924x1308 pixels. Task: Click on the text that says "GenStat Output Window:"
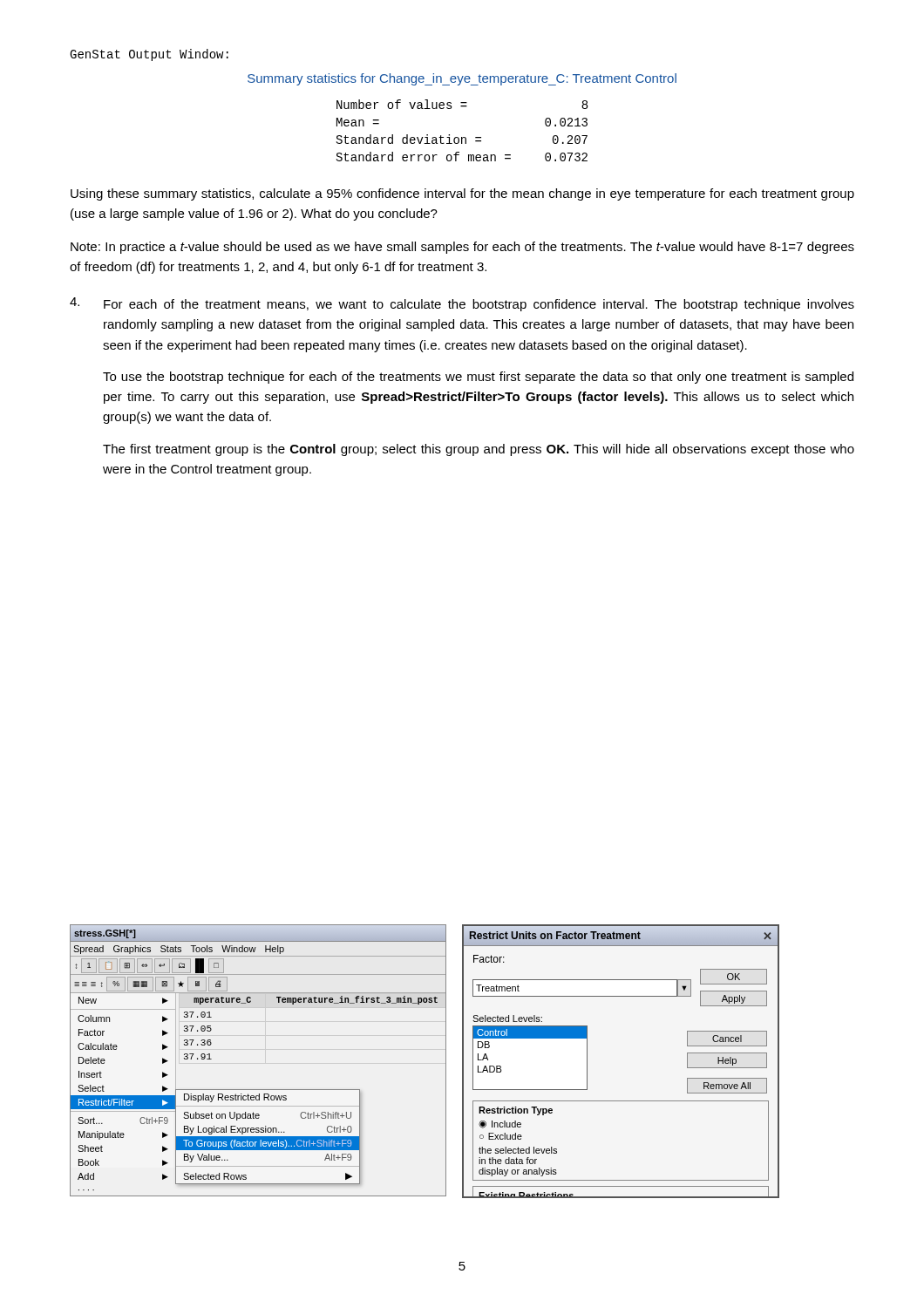click(x=150, y=55)
